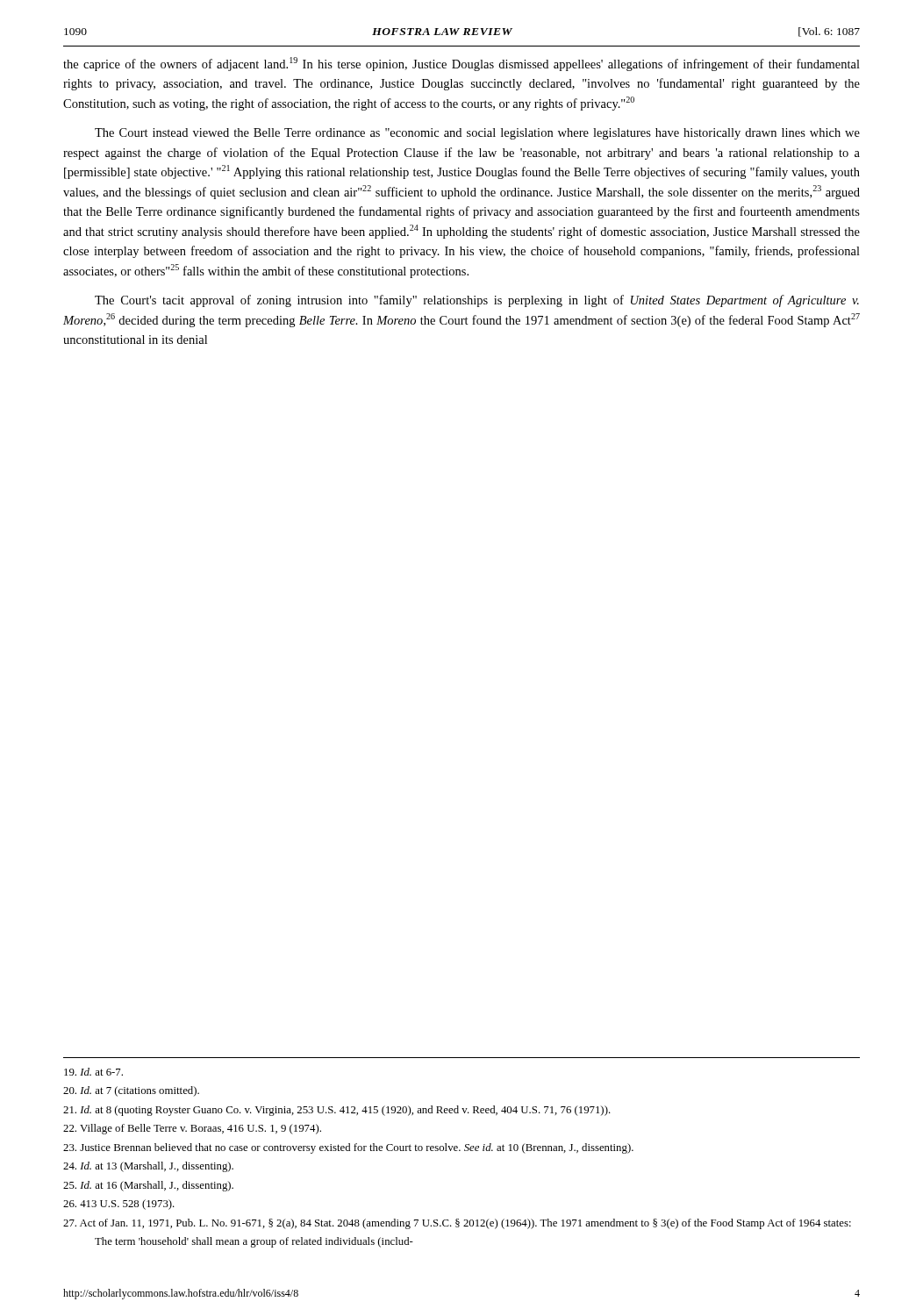Find the block on this page that starts "Id. at 16 (Marshall,"
Image resolution: width=923 pixels, height=1316 pixels.
(149, 1185)
